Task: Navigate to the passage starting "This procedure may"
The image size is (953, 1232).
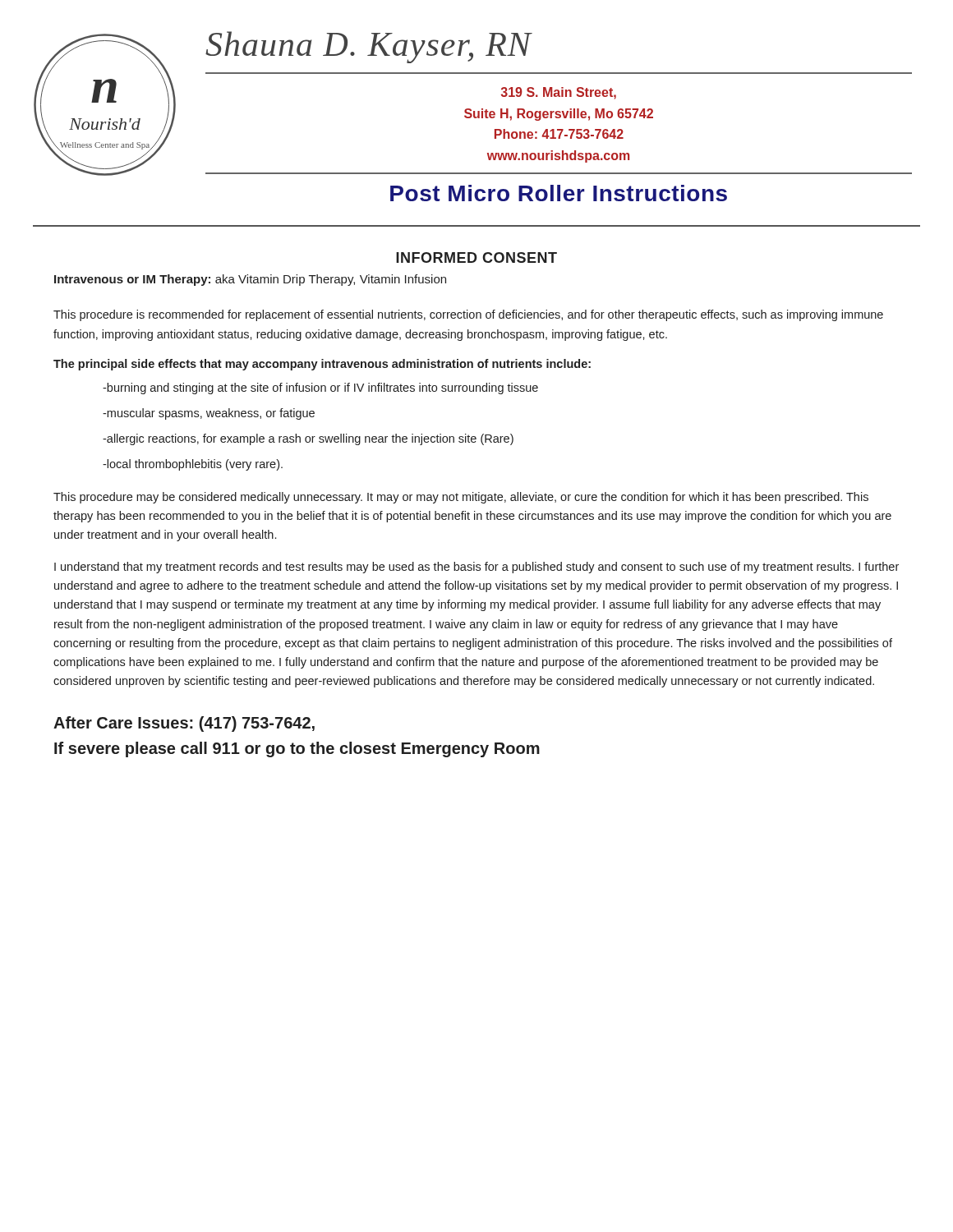Action: 473,516
